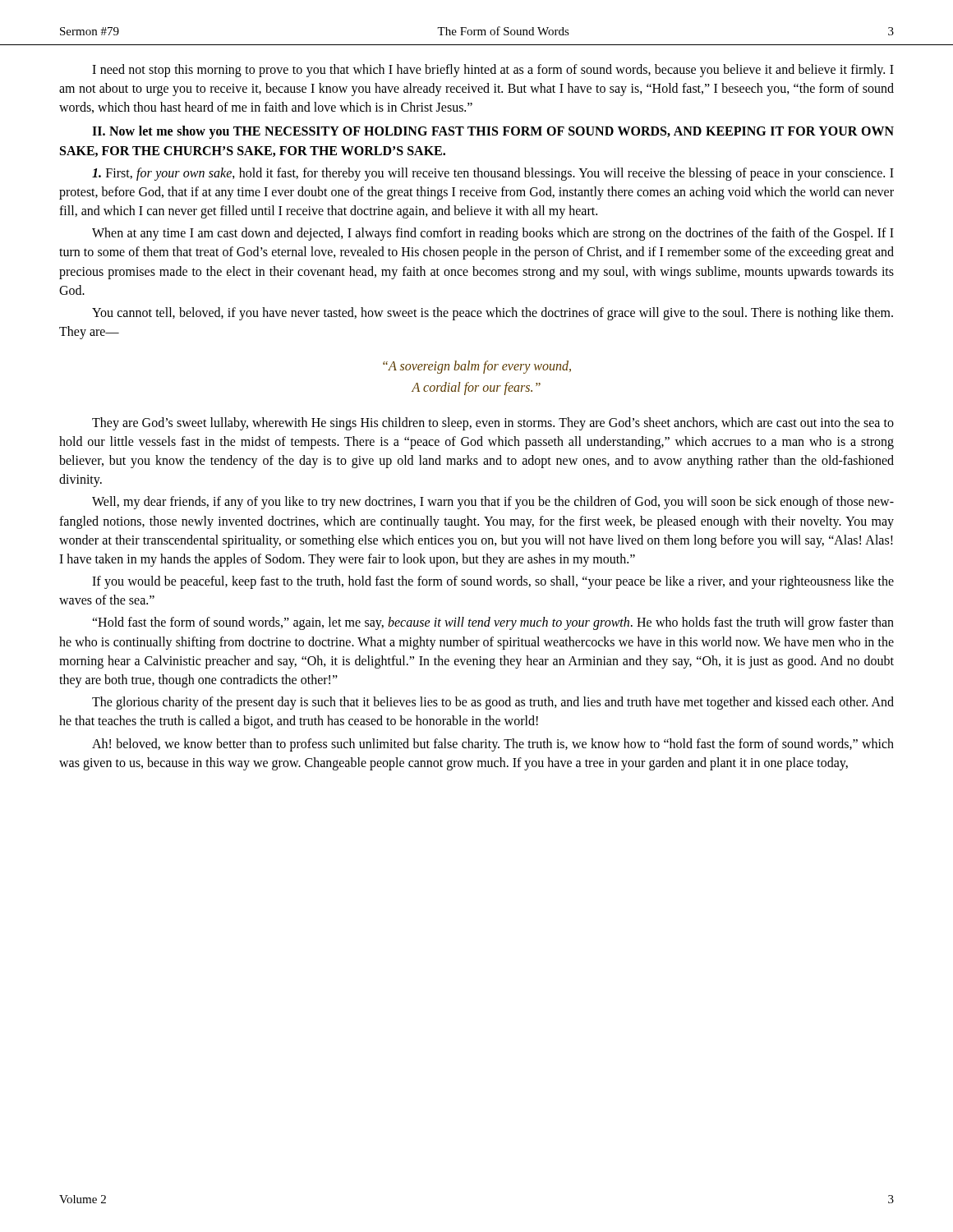953x1232 pixels.
Task: Locate the text starting "When at any time I am"
Action: tap(476, 262)
